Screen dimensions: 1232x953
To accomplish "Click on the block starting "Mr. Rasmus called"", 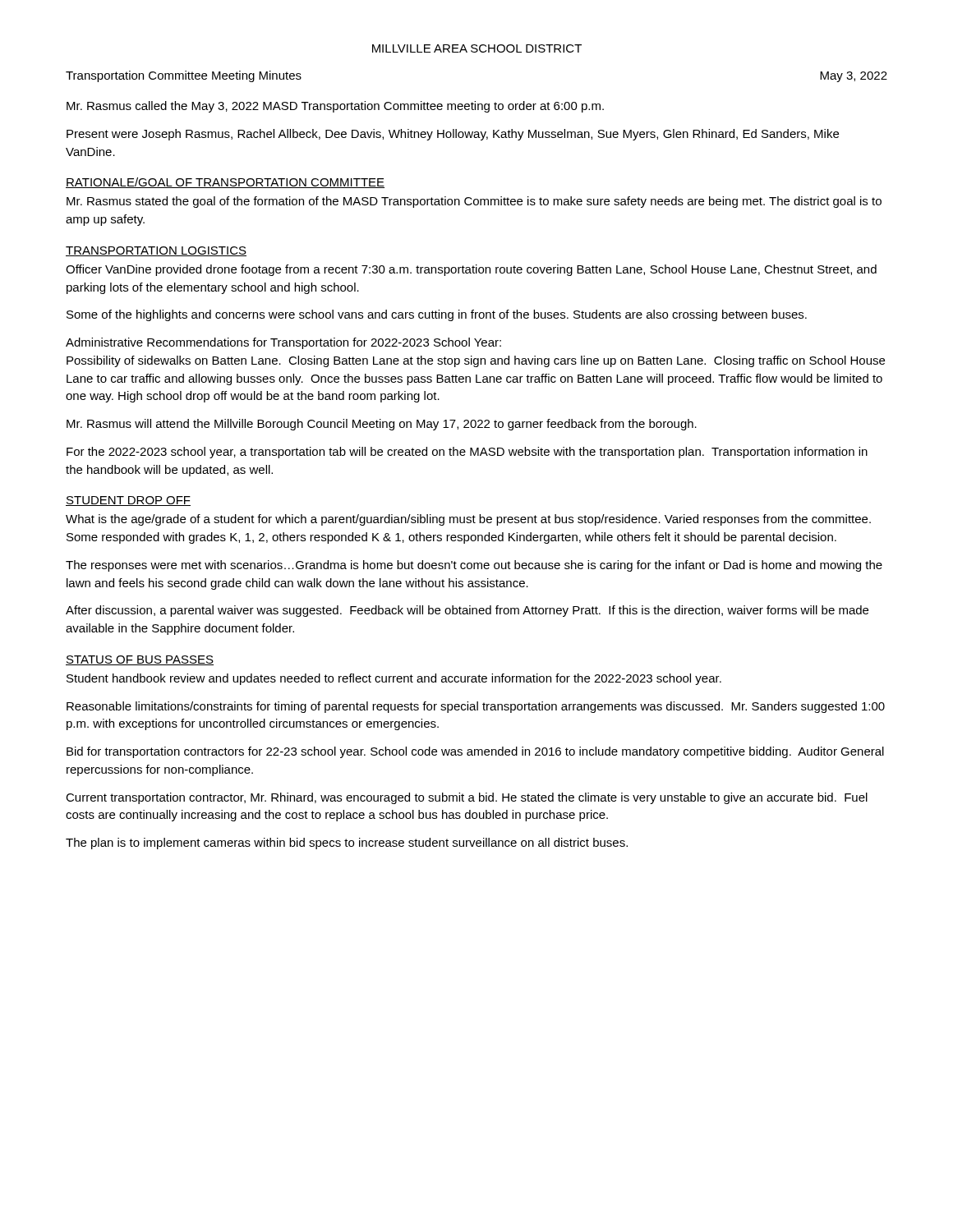I will point(476,106).
